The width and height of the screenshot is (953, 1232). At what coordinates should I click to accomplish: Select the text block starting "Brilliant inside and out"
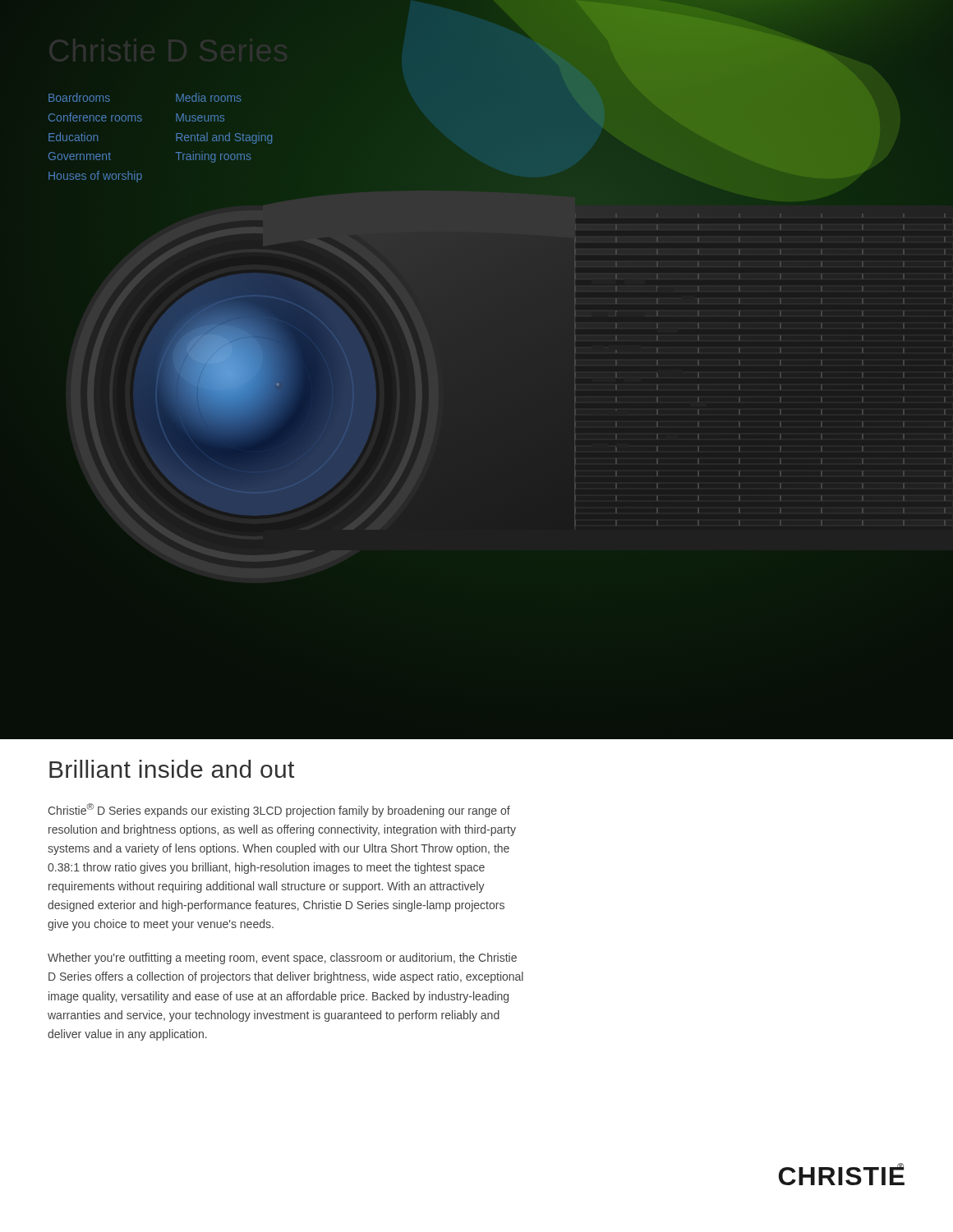pos(286,770)
